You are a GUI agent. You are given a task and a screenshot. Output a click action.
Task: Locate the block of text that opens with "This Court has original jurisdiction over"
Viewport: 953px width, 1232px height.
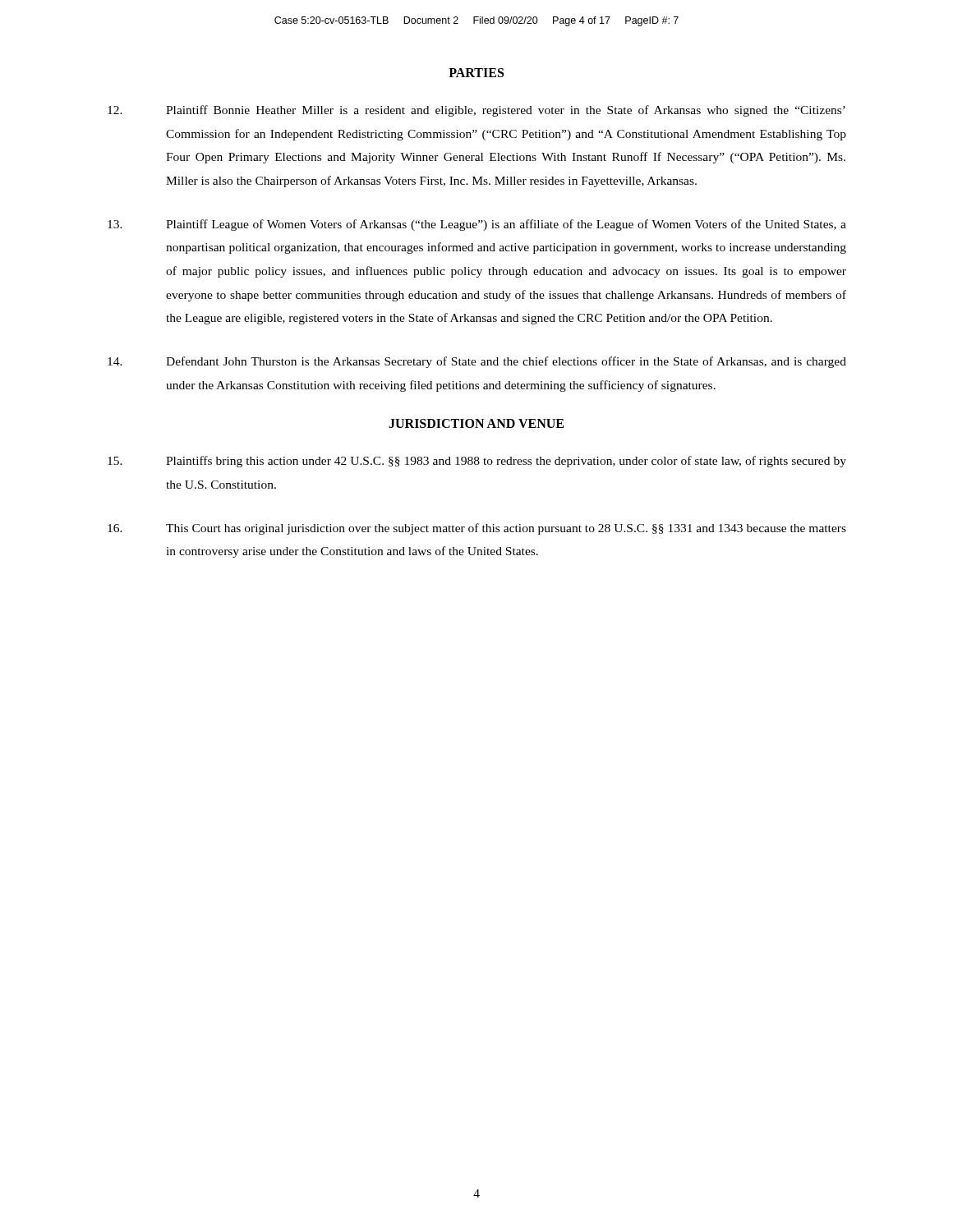(x=476, y=540)
